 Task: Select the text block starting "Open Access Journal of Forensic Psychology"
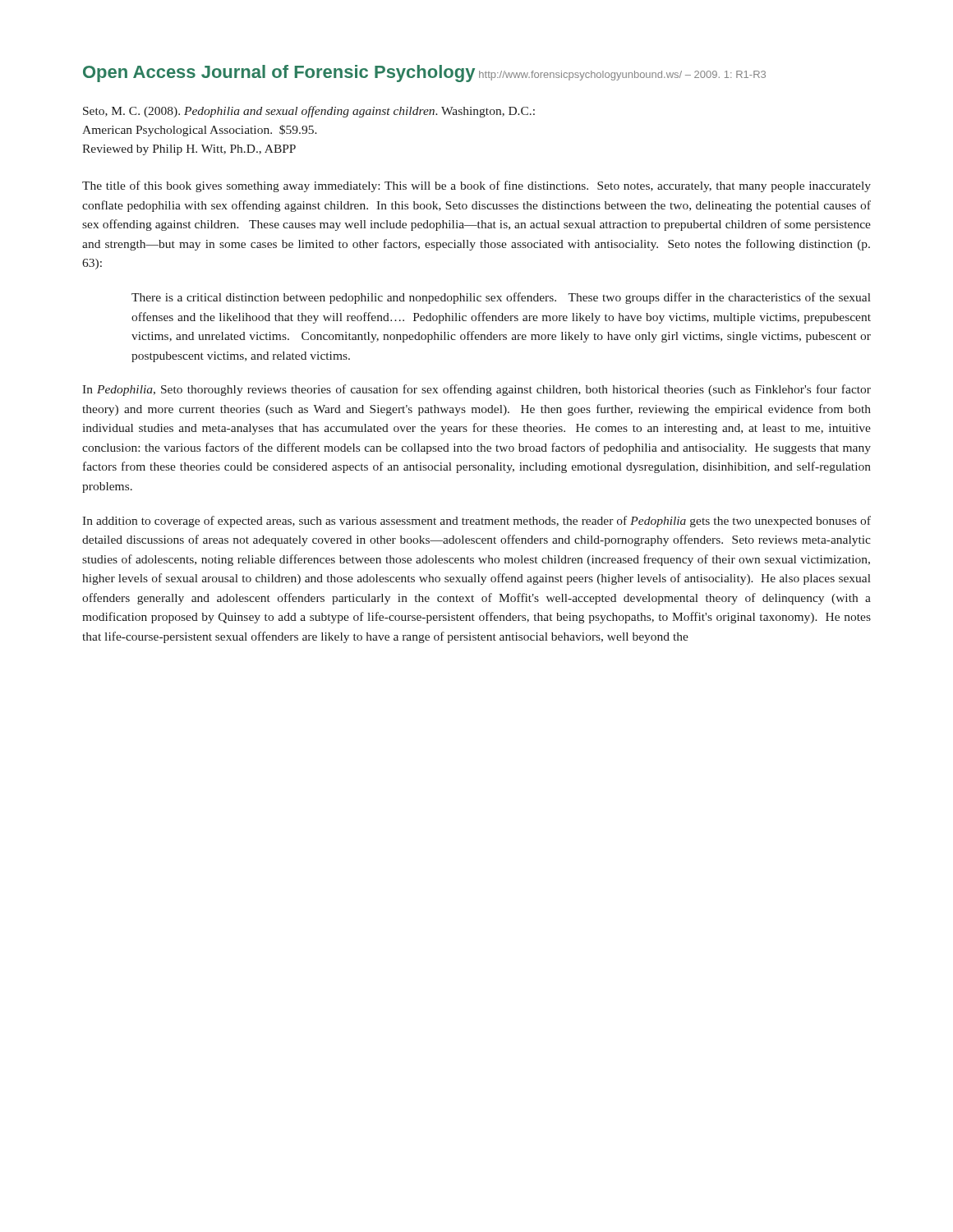(x=279, y=73)
